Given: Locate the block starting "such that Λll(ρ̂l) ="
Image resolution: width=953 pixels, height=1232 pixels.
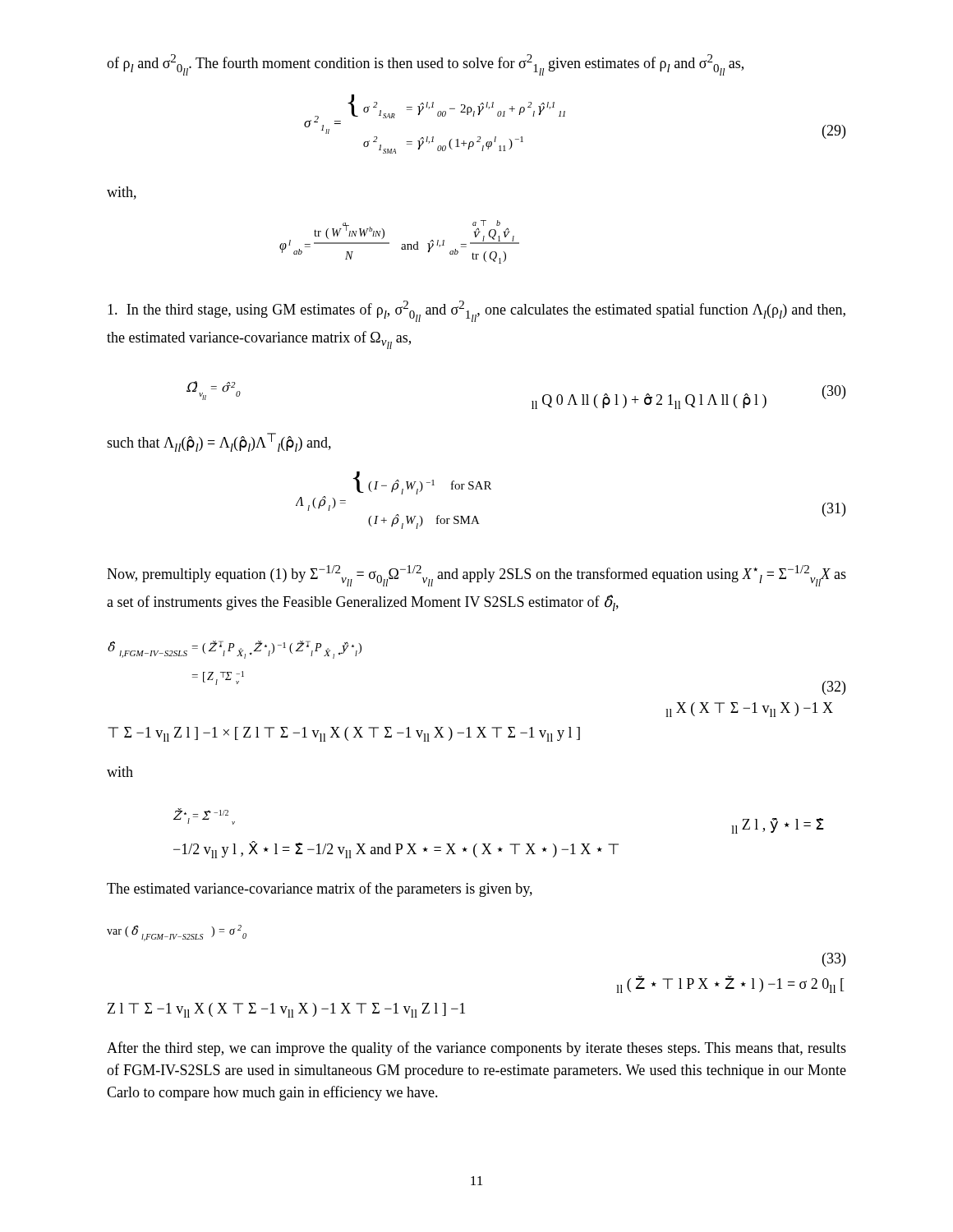Looking at the screenshot, I should 219,442.
